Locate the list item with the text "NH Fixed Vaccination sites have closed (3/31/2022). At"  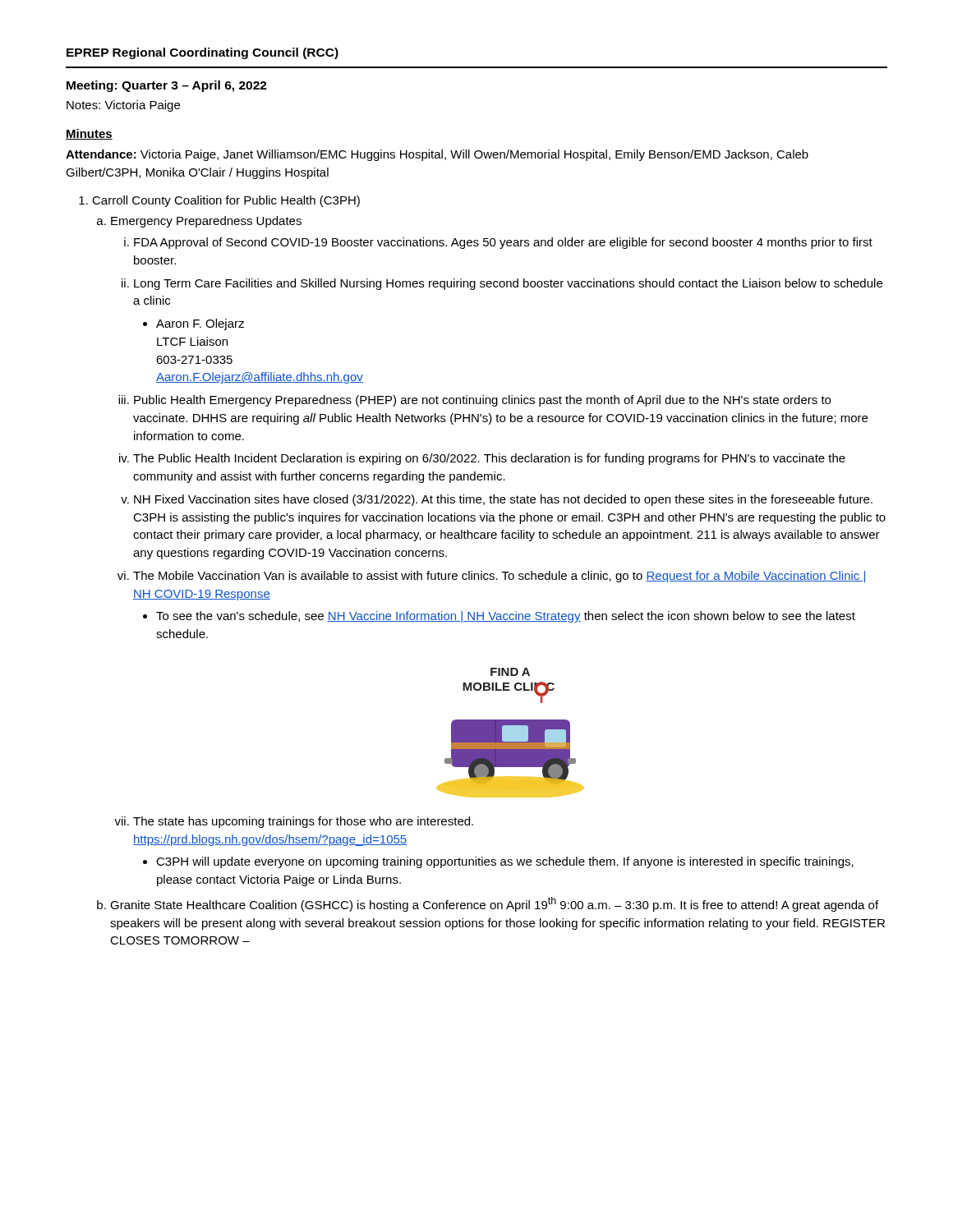509,526
